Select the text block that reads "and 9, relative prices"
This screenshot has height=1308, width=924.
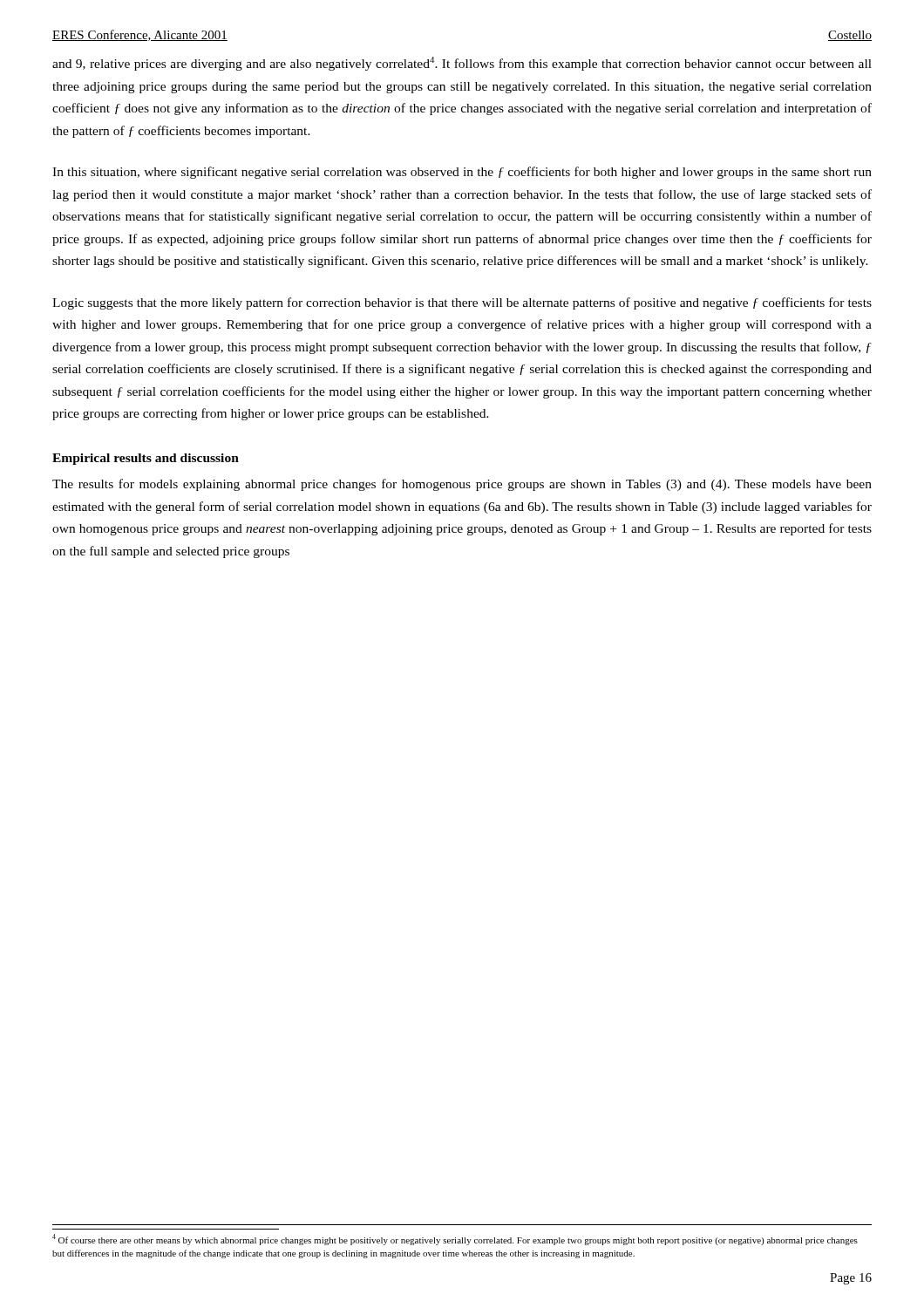tap(462, 96)
